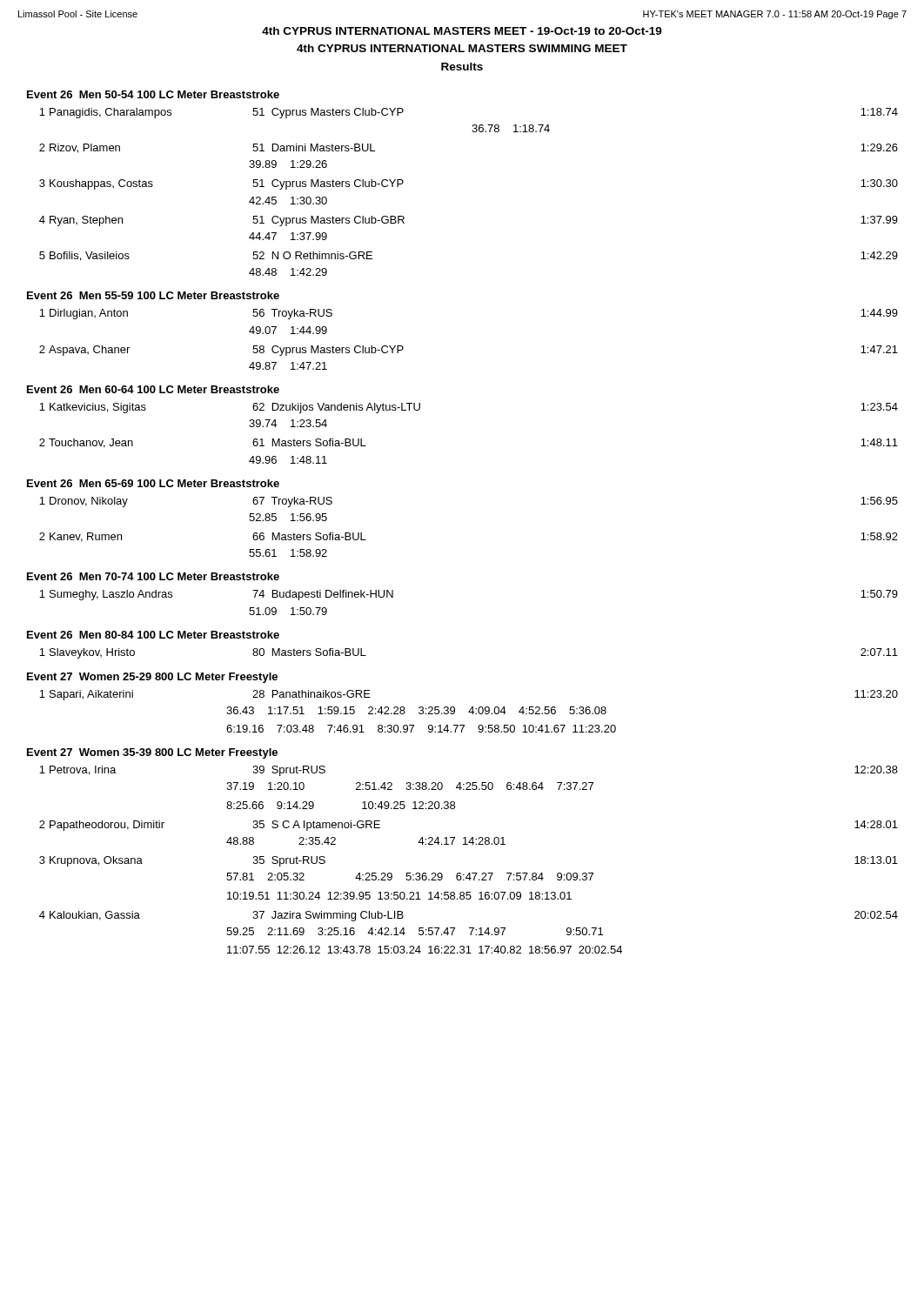The height and width of the screenshot is (1305, 924).
Task: Select the table that reads "1 Dronov, Nikolay 67"
Action: 462,527
